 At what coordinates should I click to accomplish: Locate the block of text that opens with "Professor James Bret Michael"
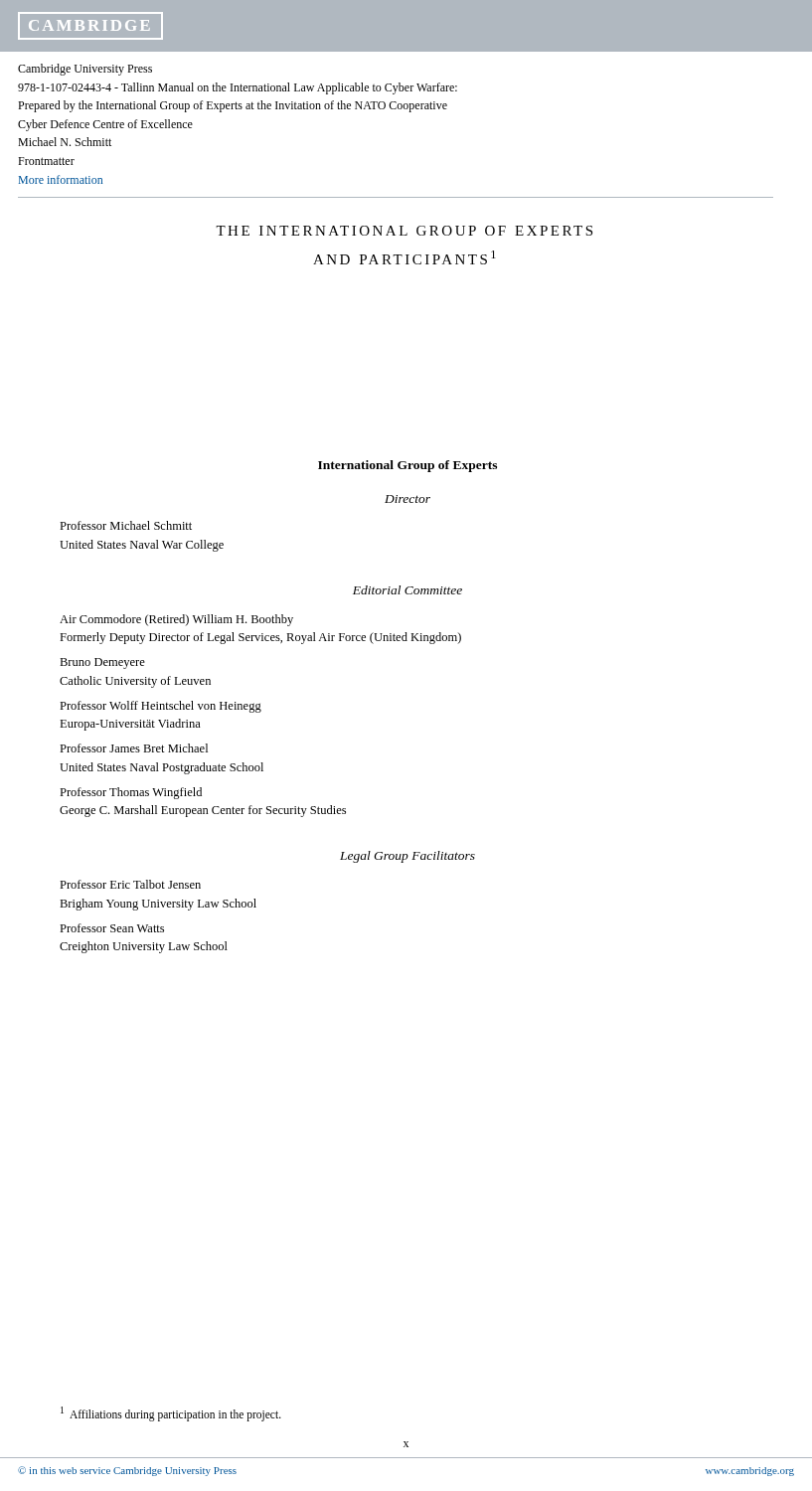pos(162,758)
